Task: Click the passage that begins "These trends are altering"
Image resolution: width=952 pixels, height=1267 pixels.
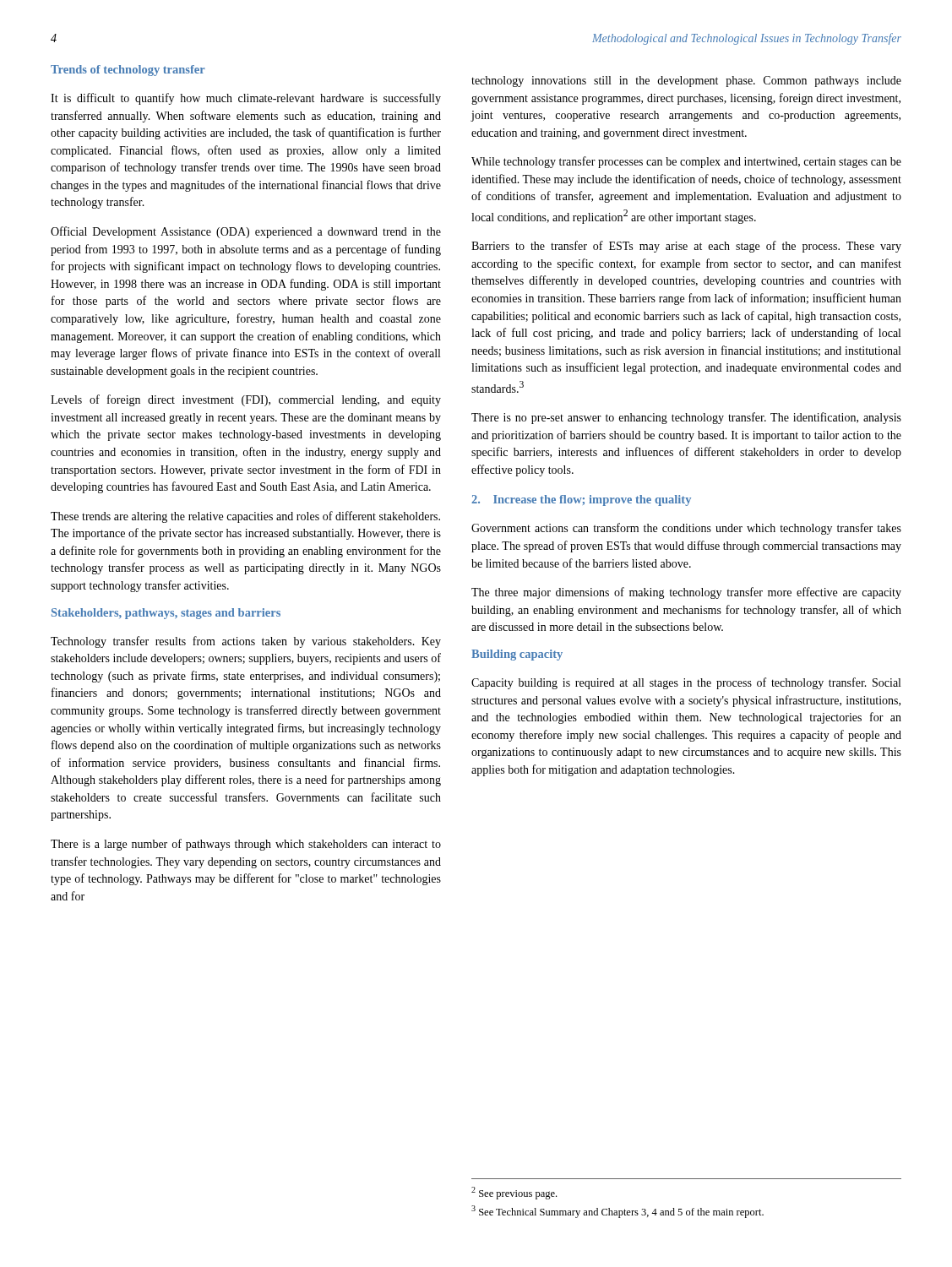Action: pyautogui.click(x=246, y=552)
